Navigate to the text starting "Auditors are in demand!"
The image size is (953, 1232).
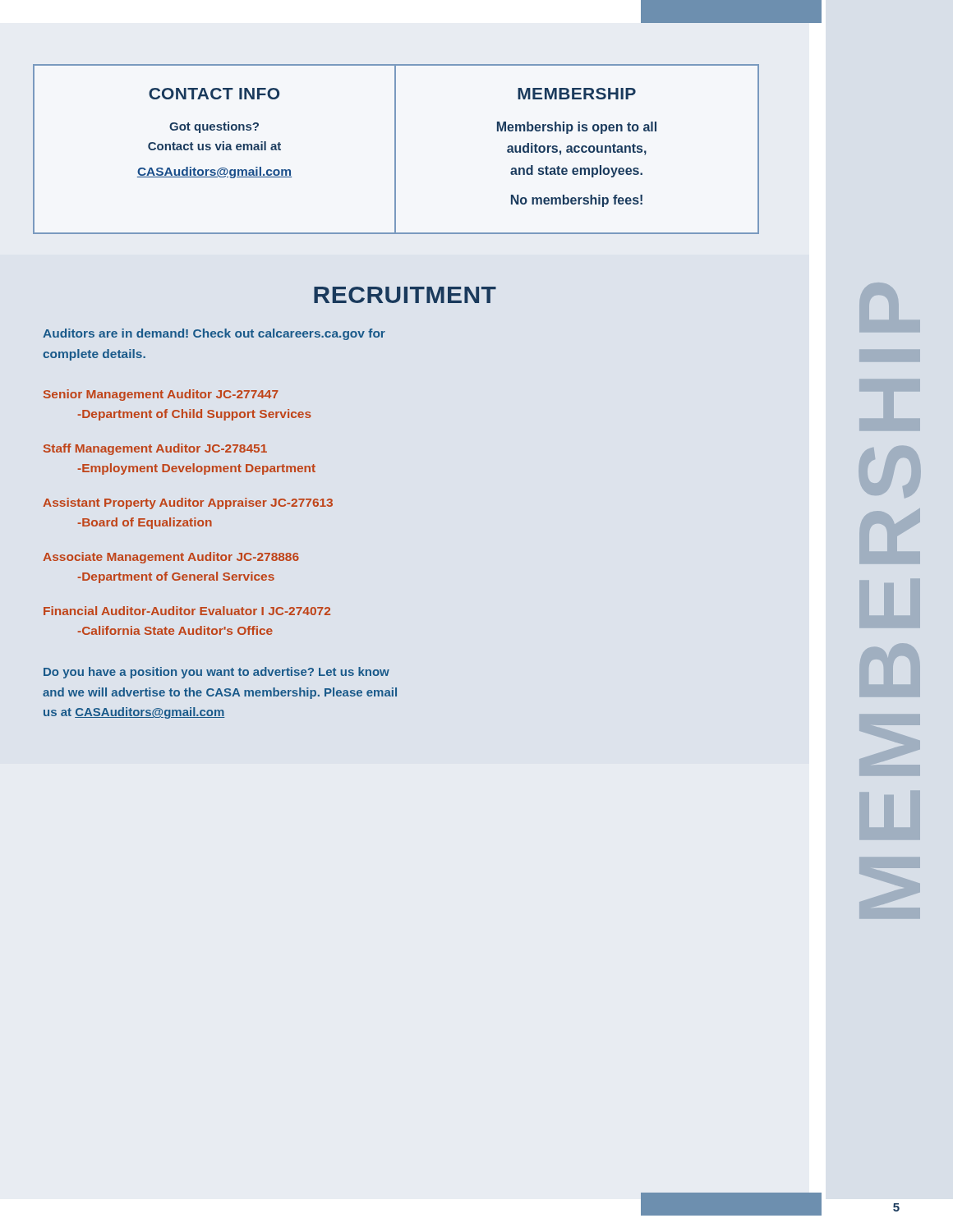(214, 343)
